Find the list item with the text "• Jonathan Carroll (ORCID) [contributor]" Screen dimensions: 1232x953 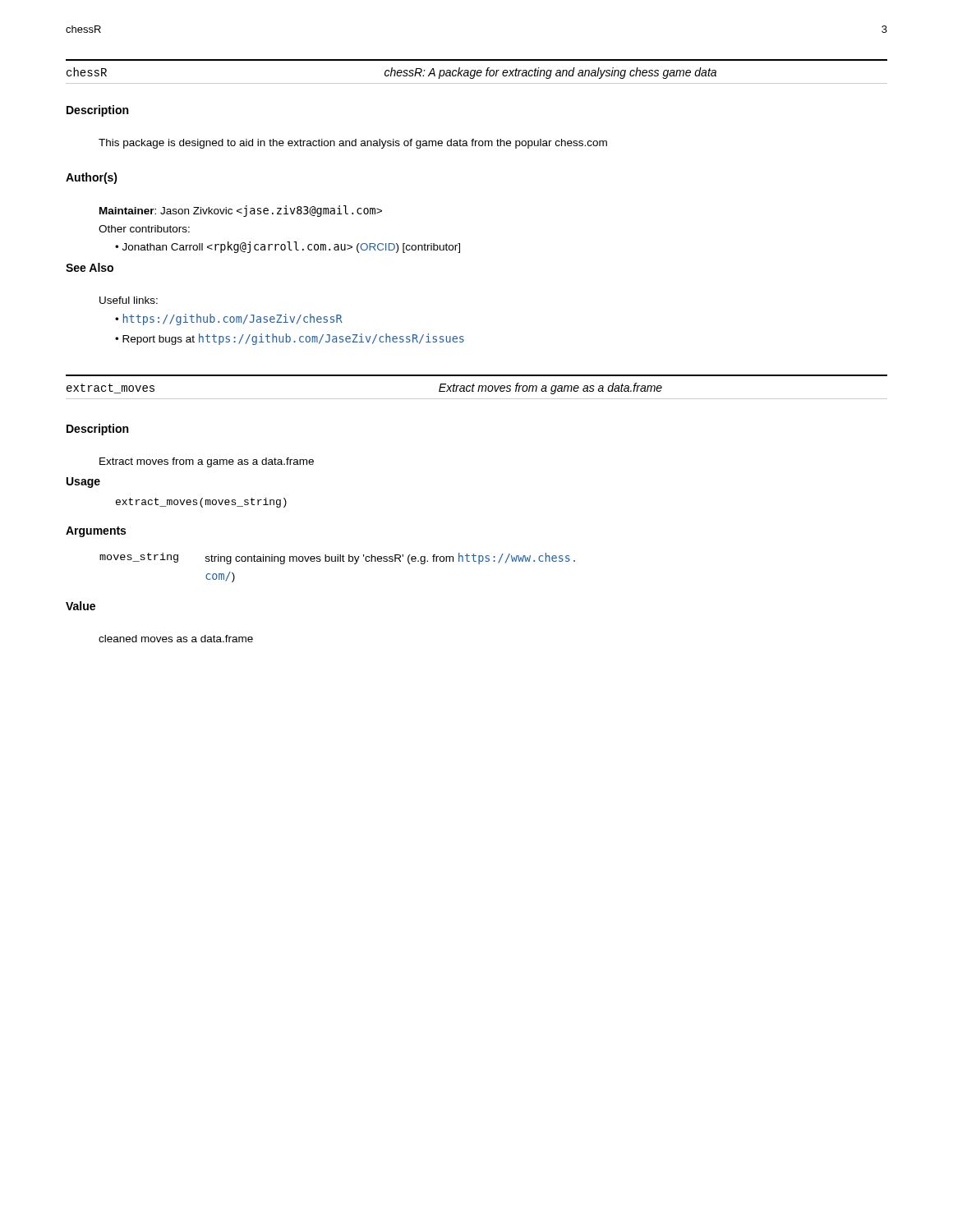pos(288,247)
